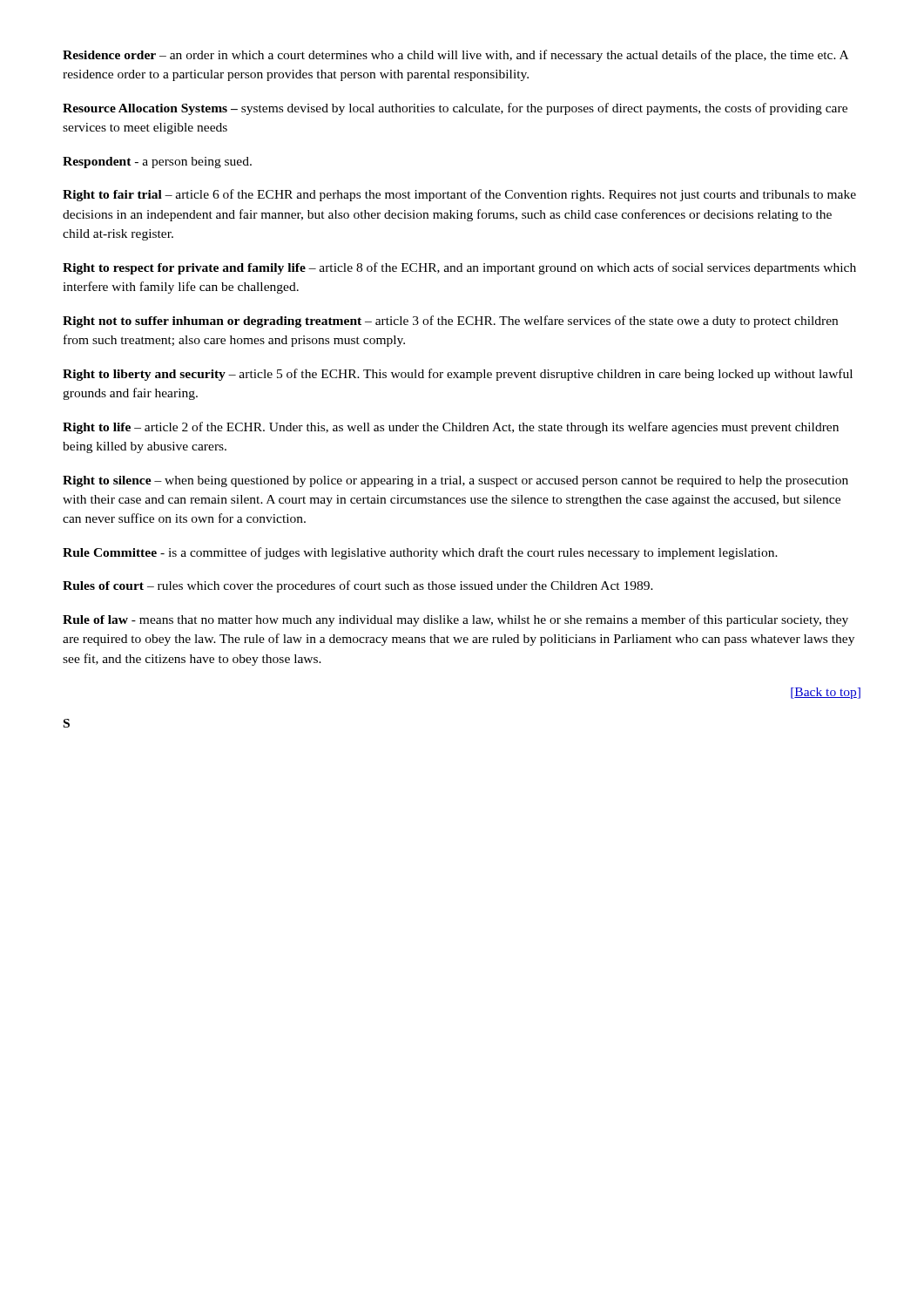Find the text block that reads "Right not to suffer inhuman or"
This screenshot has width=924, height=1307.
coord(451,330)
